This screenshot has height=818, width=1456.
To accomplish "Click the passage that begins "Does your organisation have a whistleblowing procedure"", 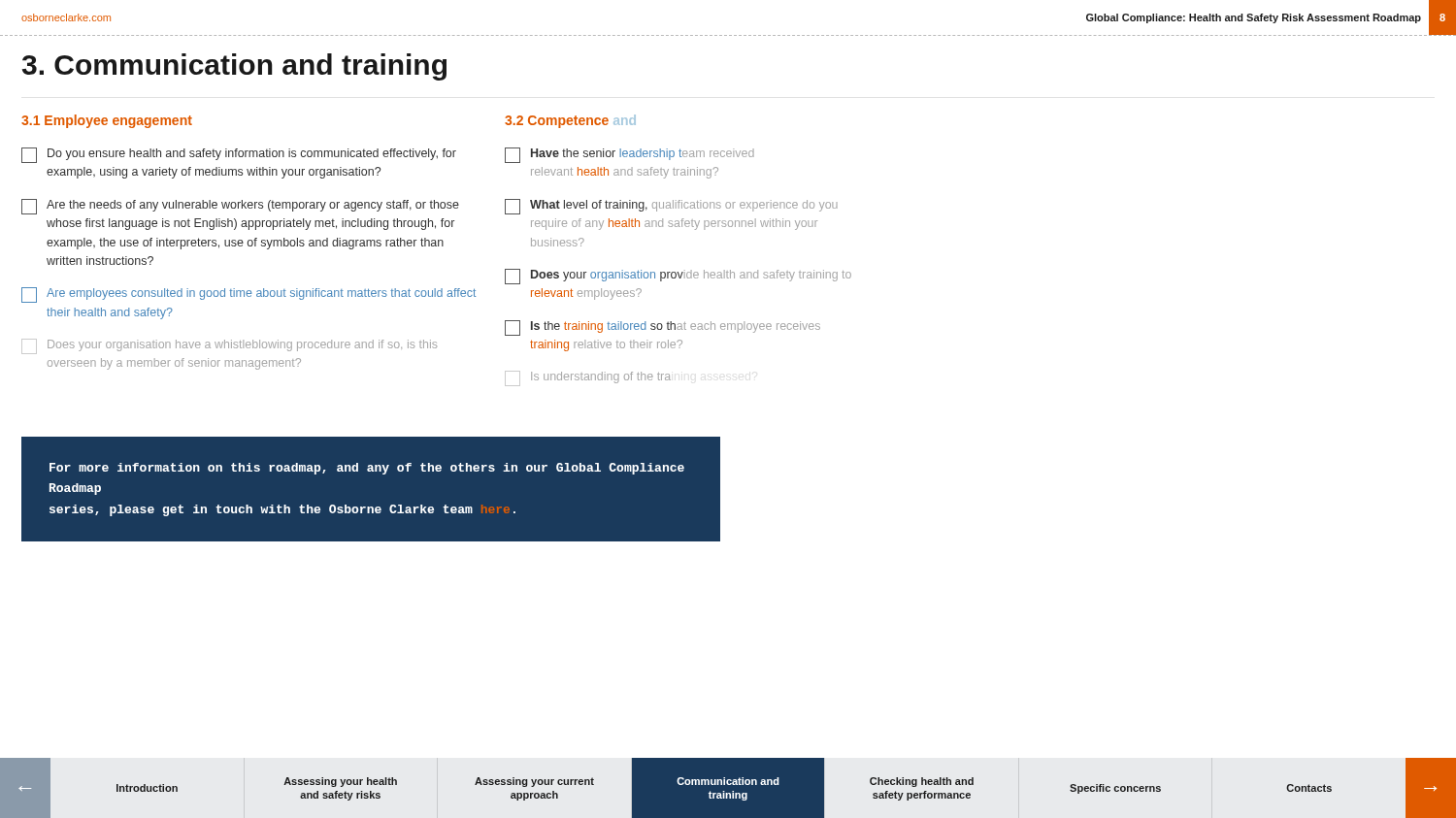I will pos(249,355).
